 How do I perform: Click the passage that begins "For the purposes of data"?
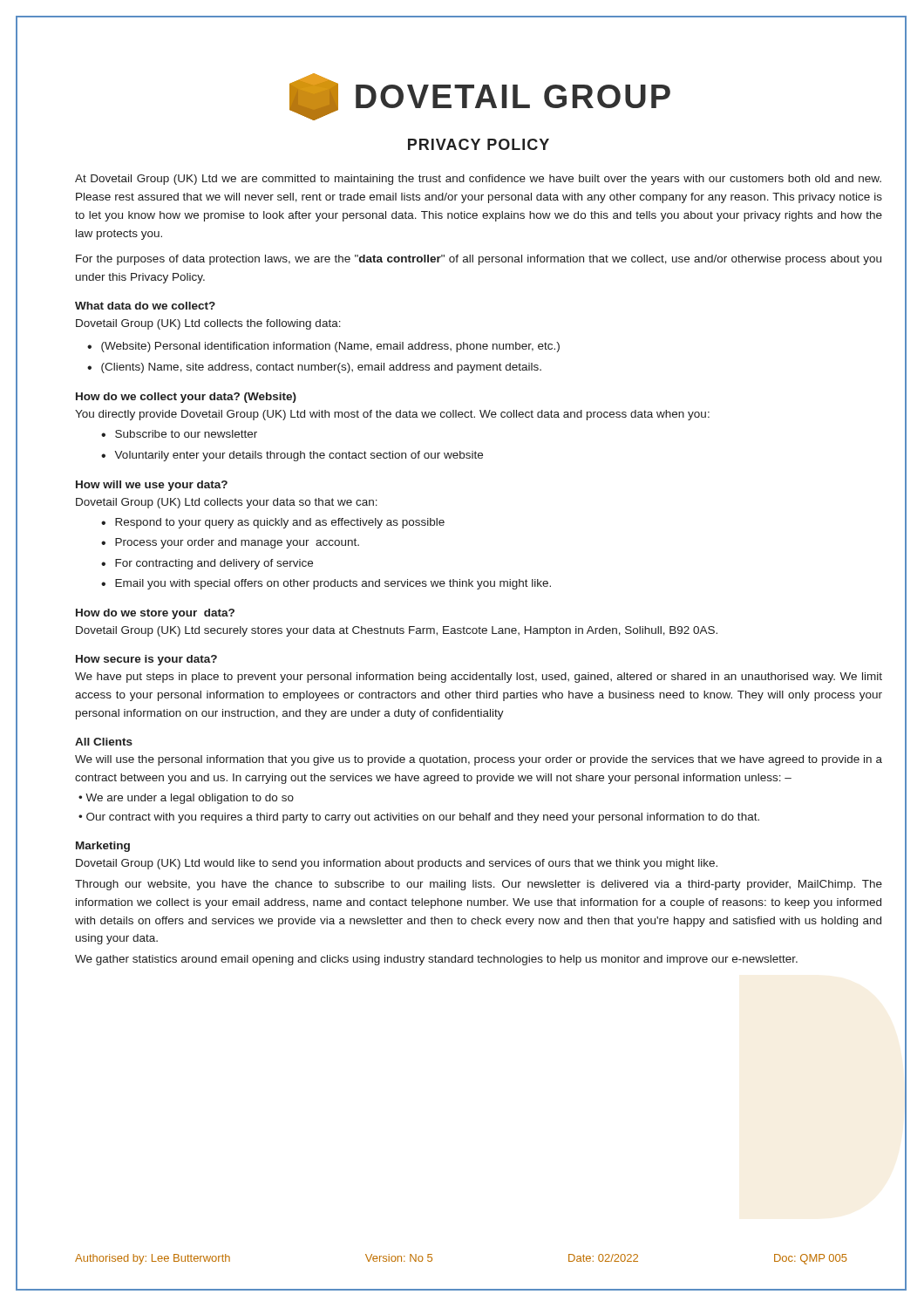479,267
